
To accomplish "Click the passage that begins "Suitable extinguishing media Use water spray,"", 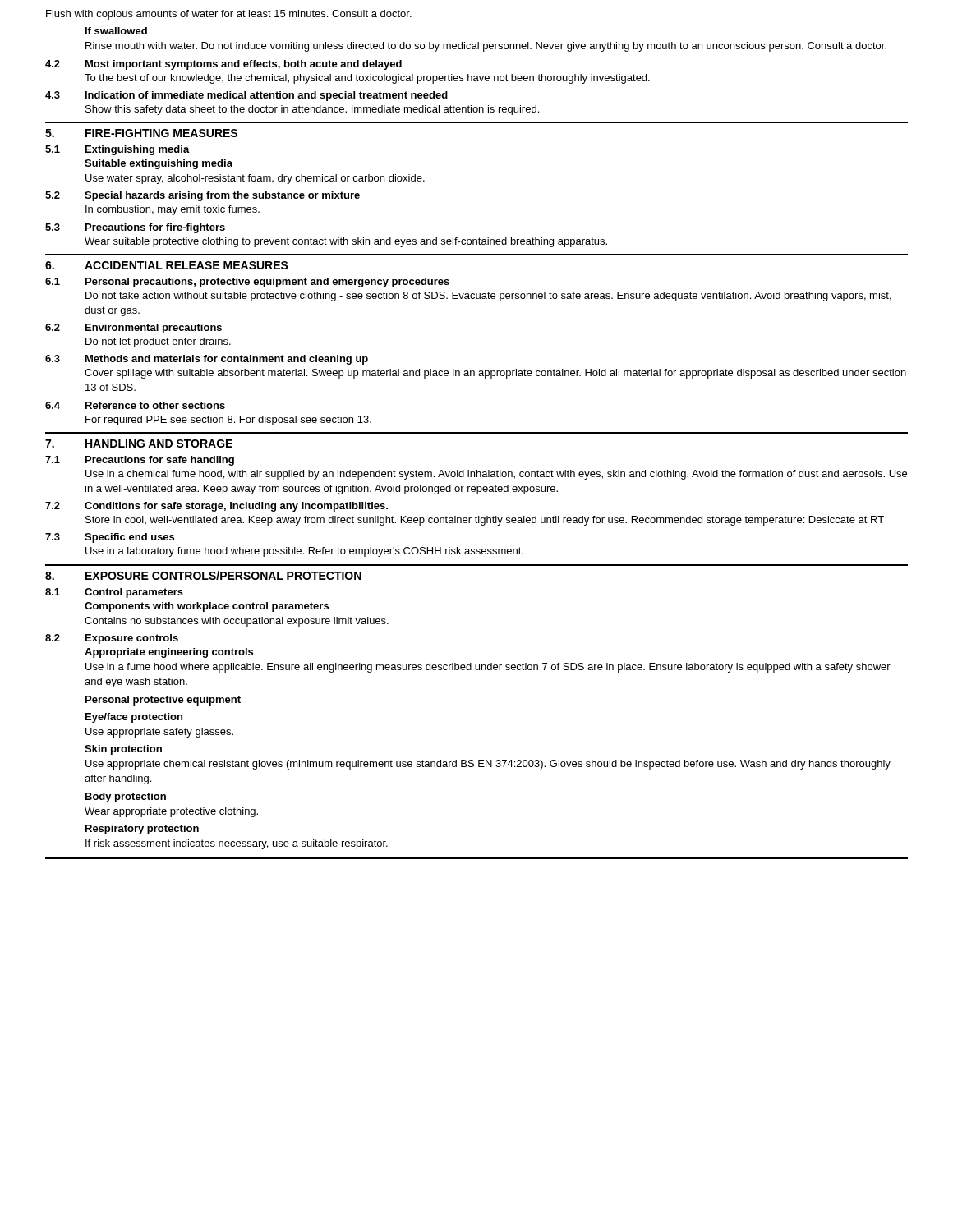I will pyautogui.click(x=159, y=164).
